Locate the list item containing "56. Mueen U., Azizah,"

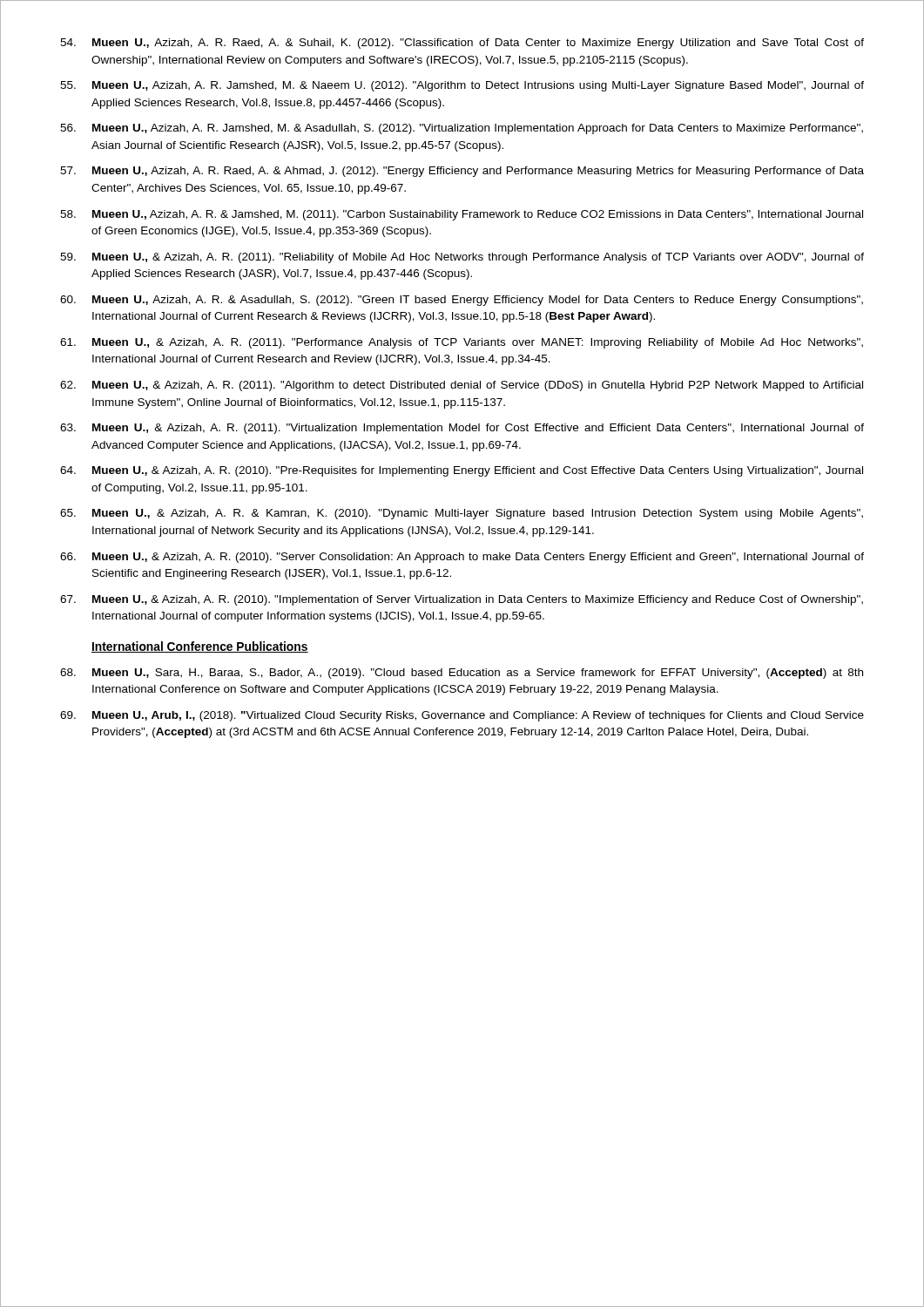(x=462, y=137)
